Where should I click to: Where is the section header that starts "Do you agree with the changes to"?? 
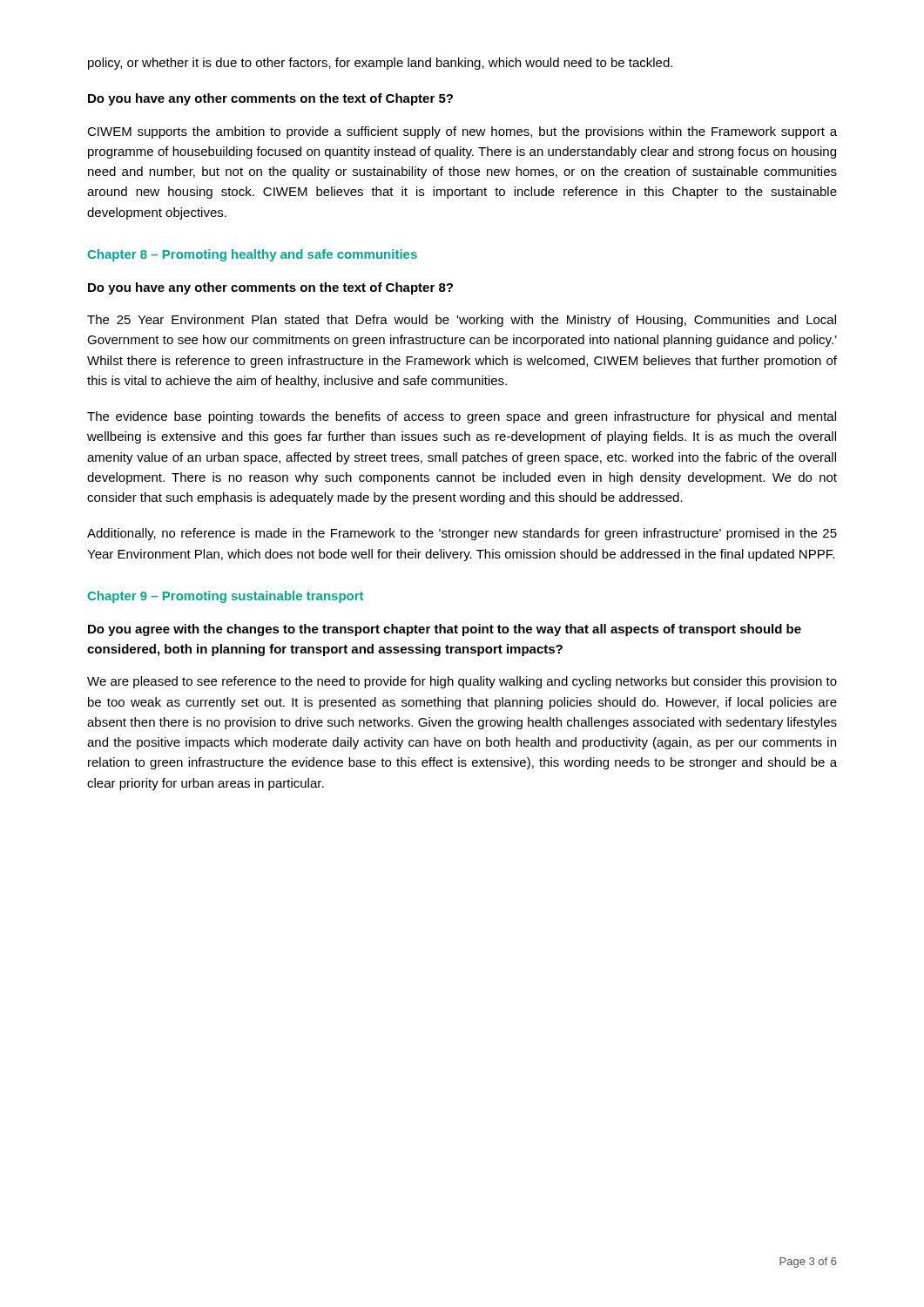tap(444, 639)
